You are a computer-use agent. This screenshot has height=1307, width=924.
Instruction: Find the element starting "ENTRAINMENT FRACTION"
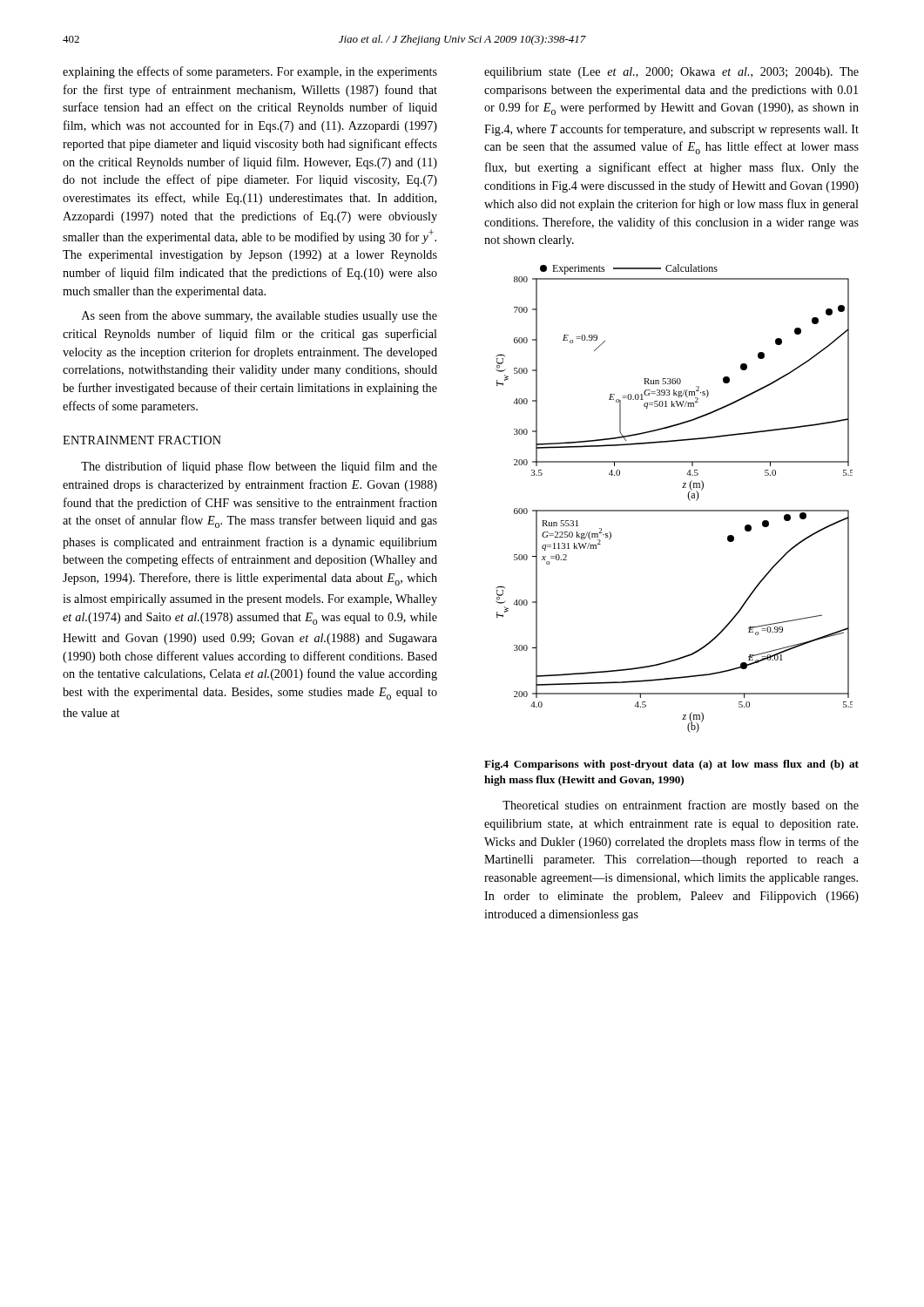point(142,440)
